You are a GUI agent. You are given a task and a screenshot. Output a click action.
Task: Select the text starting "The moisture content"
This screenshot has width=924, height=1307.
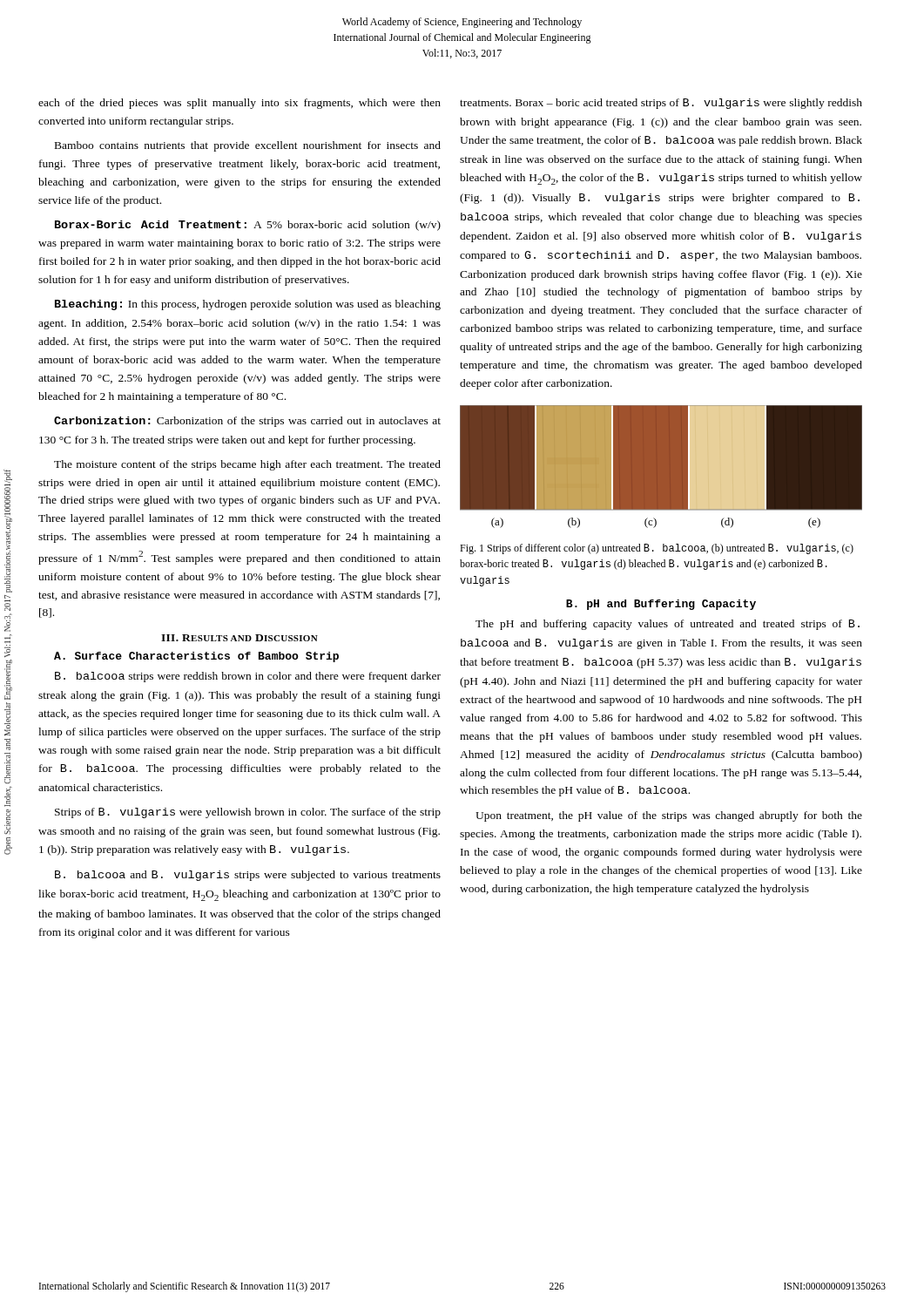tap(240, 539)
